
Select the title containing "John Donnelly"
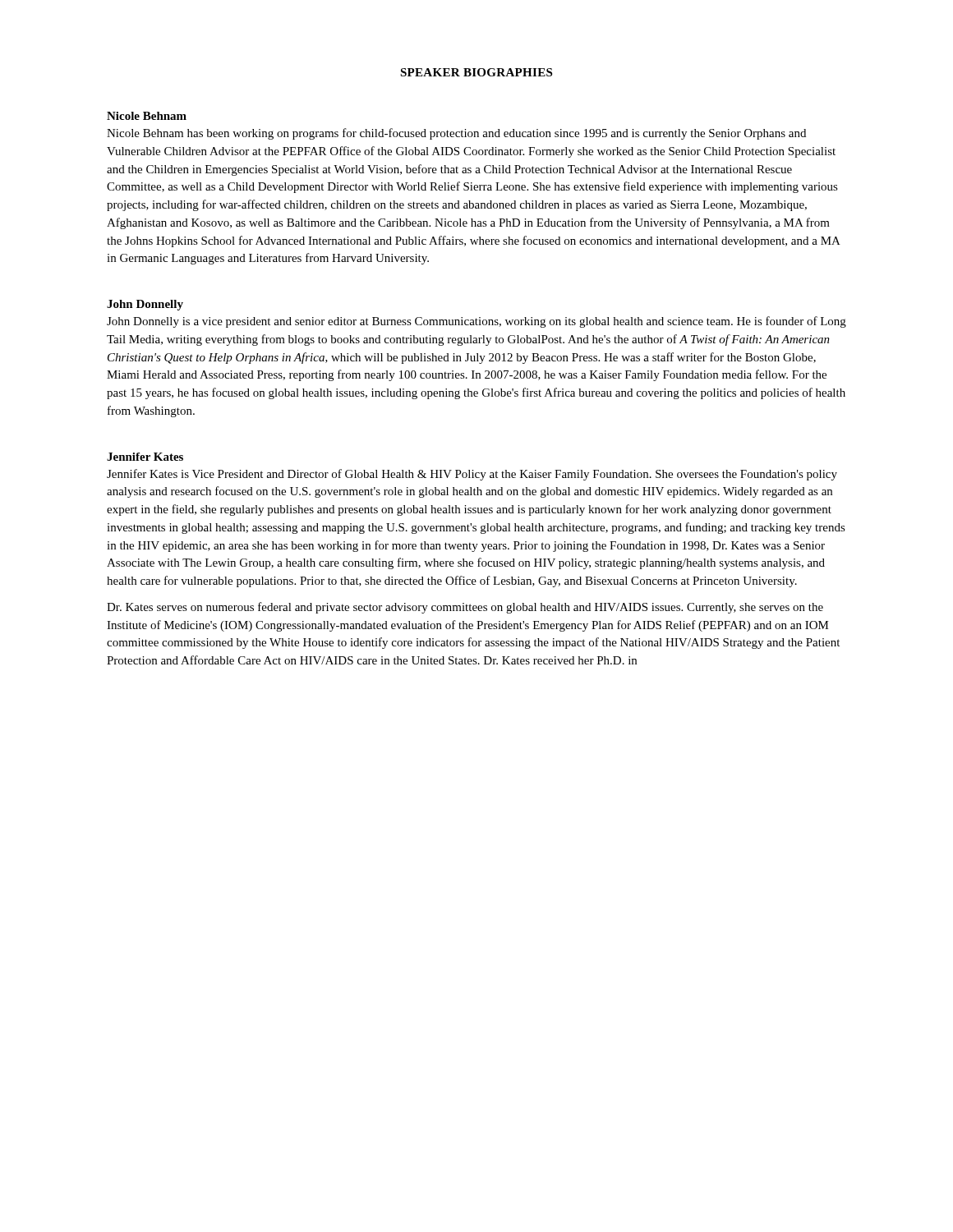tap(145, 304)
